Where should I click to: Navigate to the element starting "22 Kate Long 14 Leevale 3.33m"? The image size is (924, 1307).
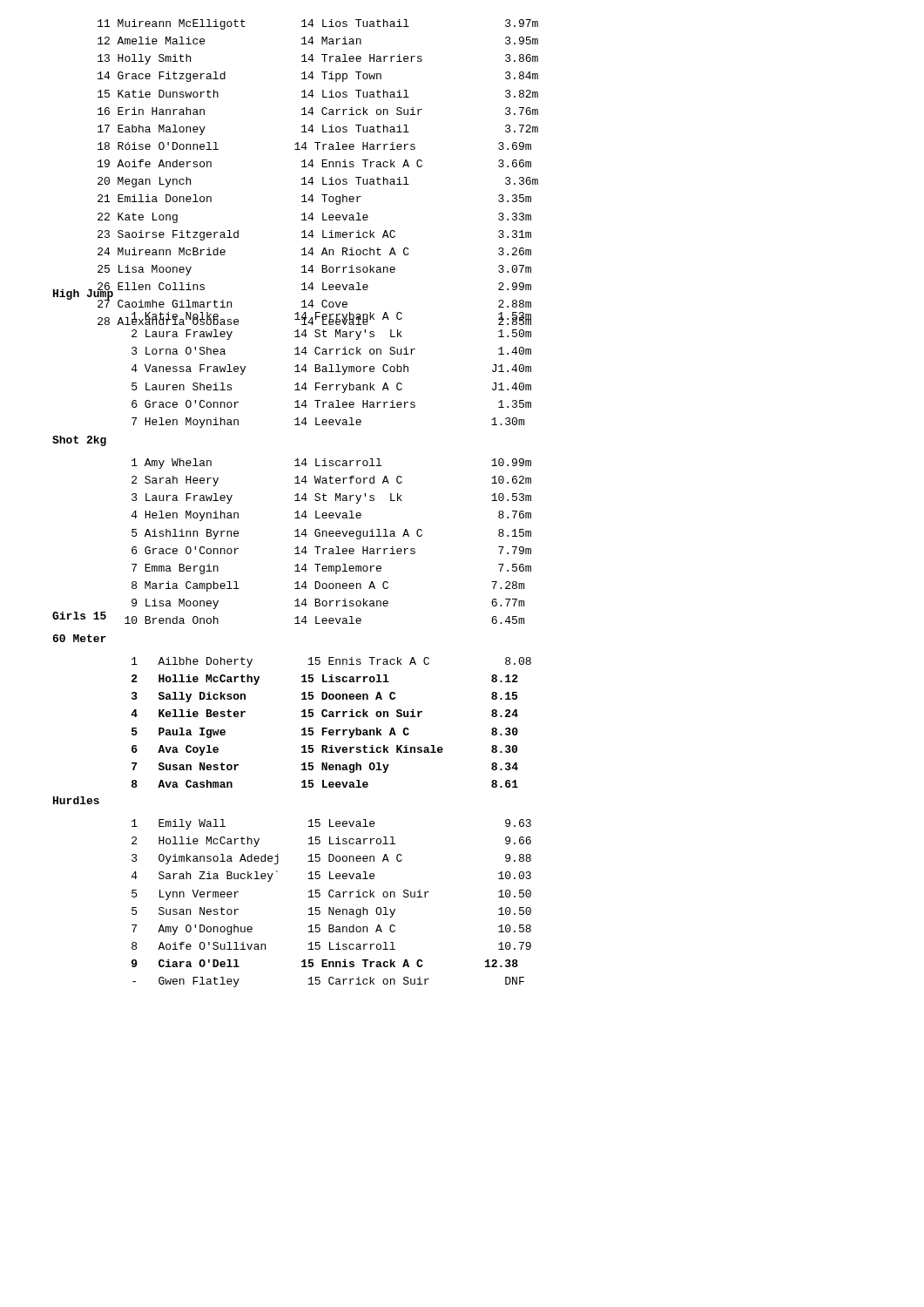click(x=301, y=217)
